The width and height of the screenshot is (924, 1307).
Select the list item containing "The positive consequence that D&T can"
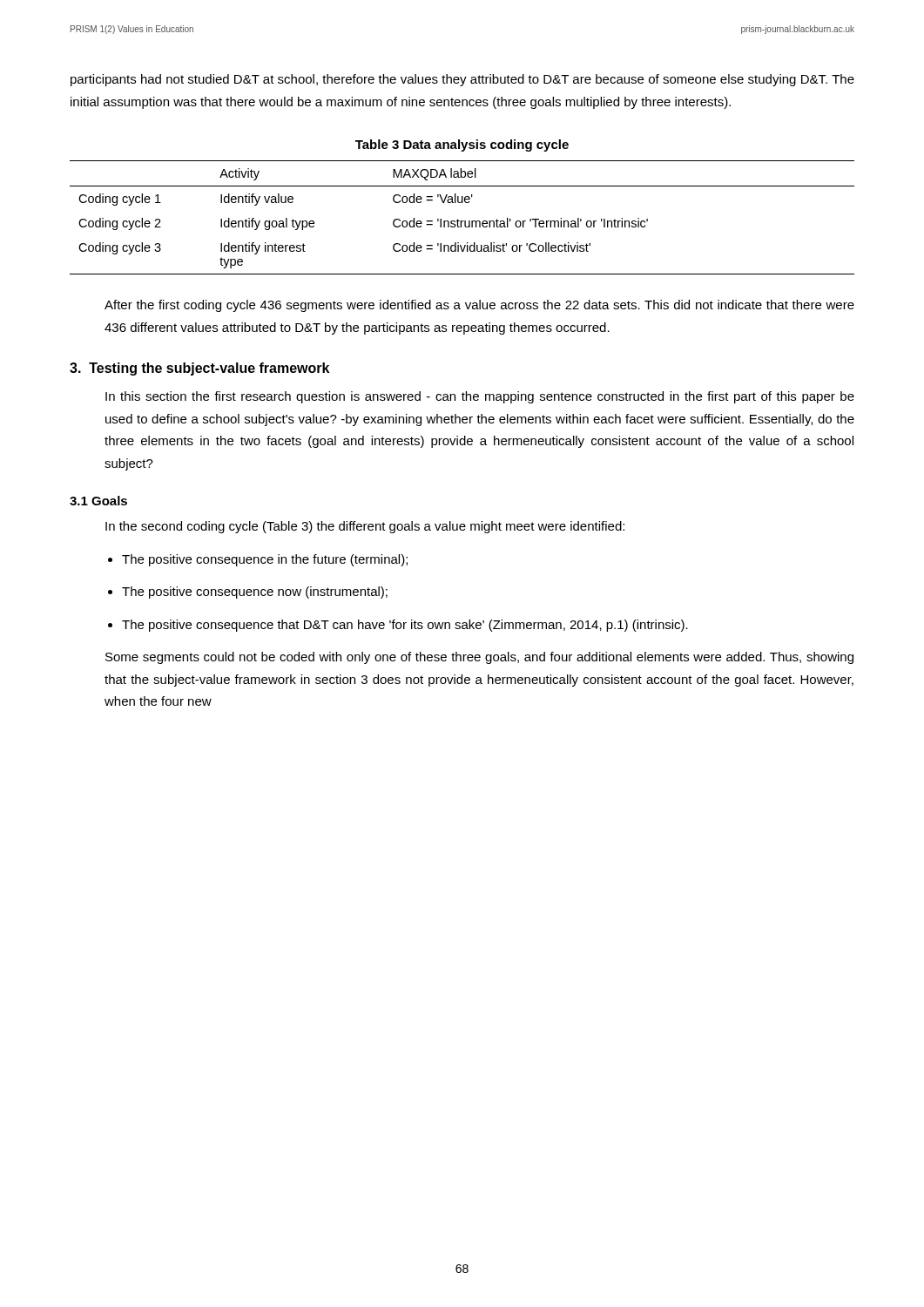pyautogui.click(x=405, y=624)
